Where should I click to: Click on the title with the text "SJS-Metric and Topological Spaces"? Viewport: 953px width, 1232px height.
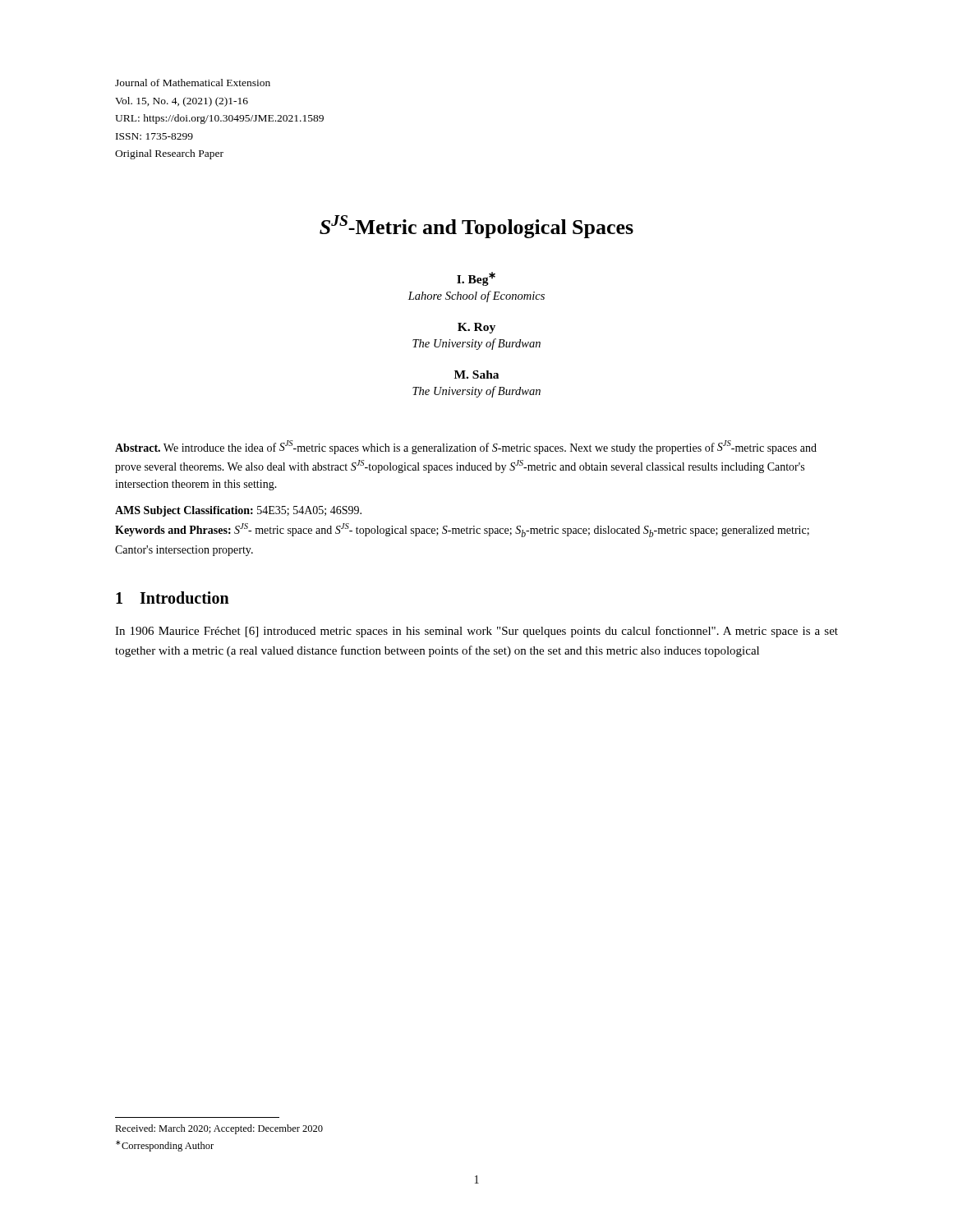(x=476, y=226)
